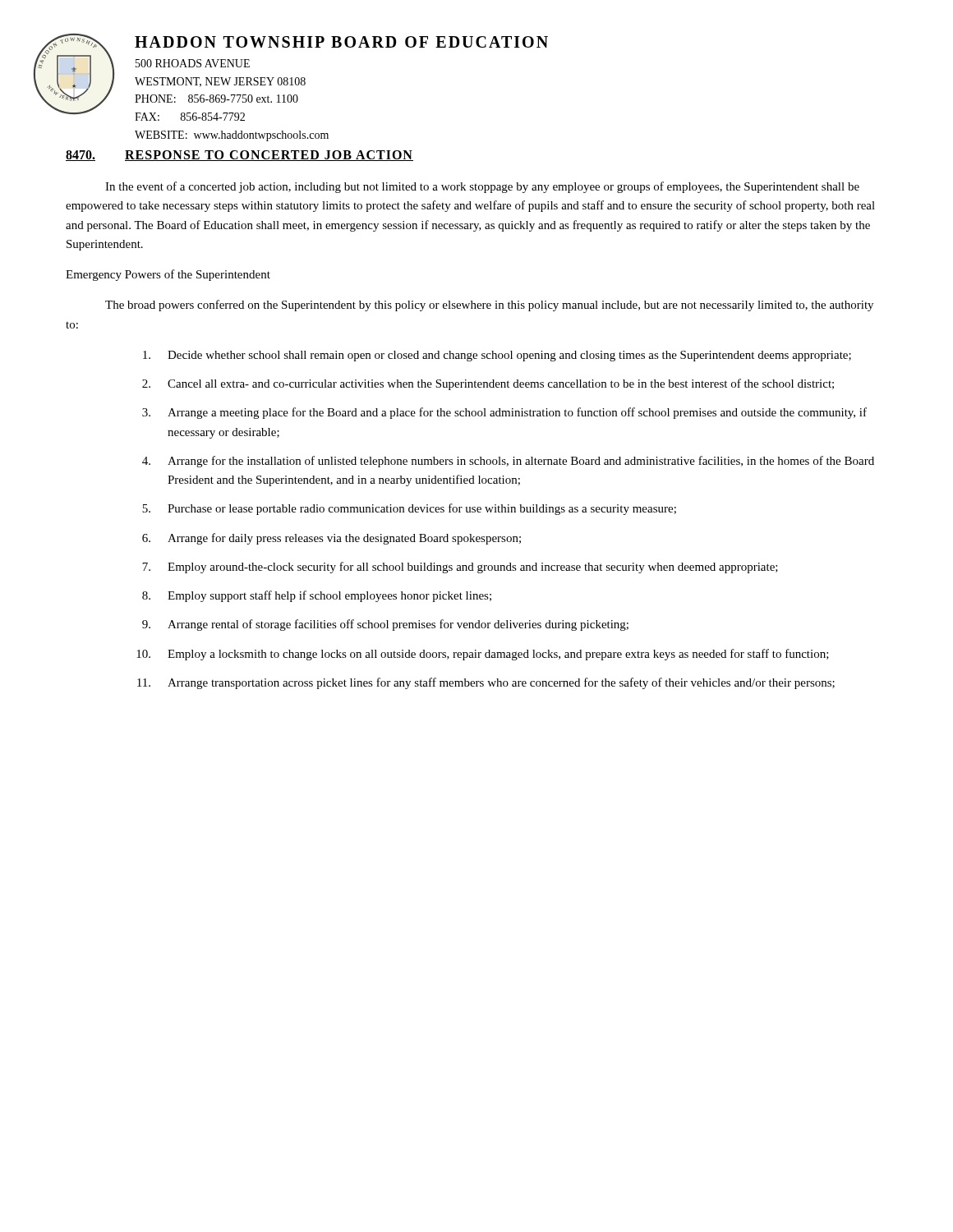The image size is (953, 1232).
Task: Find the passage starting "6. Arrange for daily"
Action: 501,538
